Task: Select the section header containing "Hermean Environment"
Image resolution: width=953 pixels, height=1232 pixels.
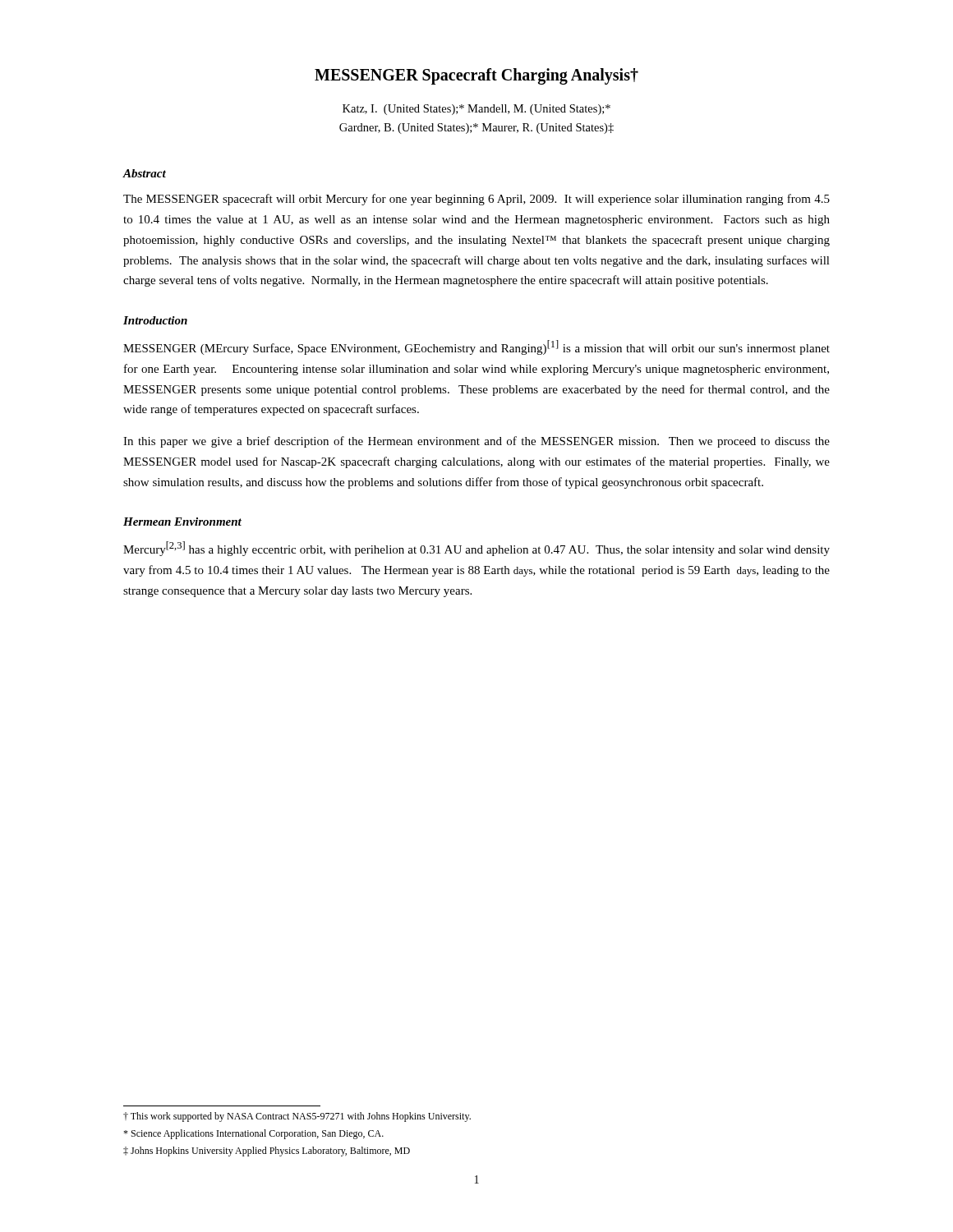Action: click(182, 522)
